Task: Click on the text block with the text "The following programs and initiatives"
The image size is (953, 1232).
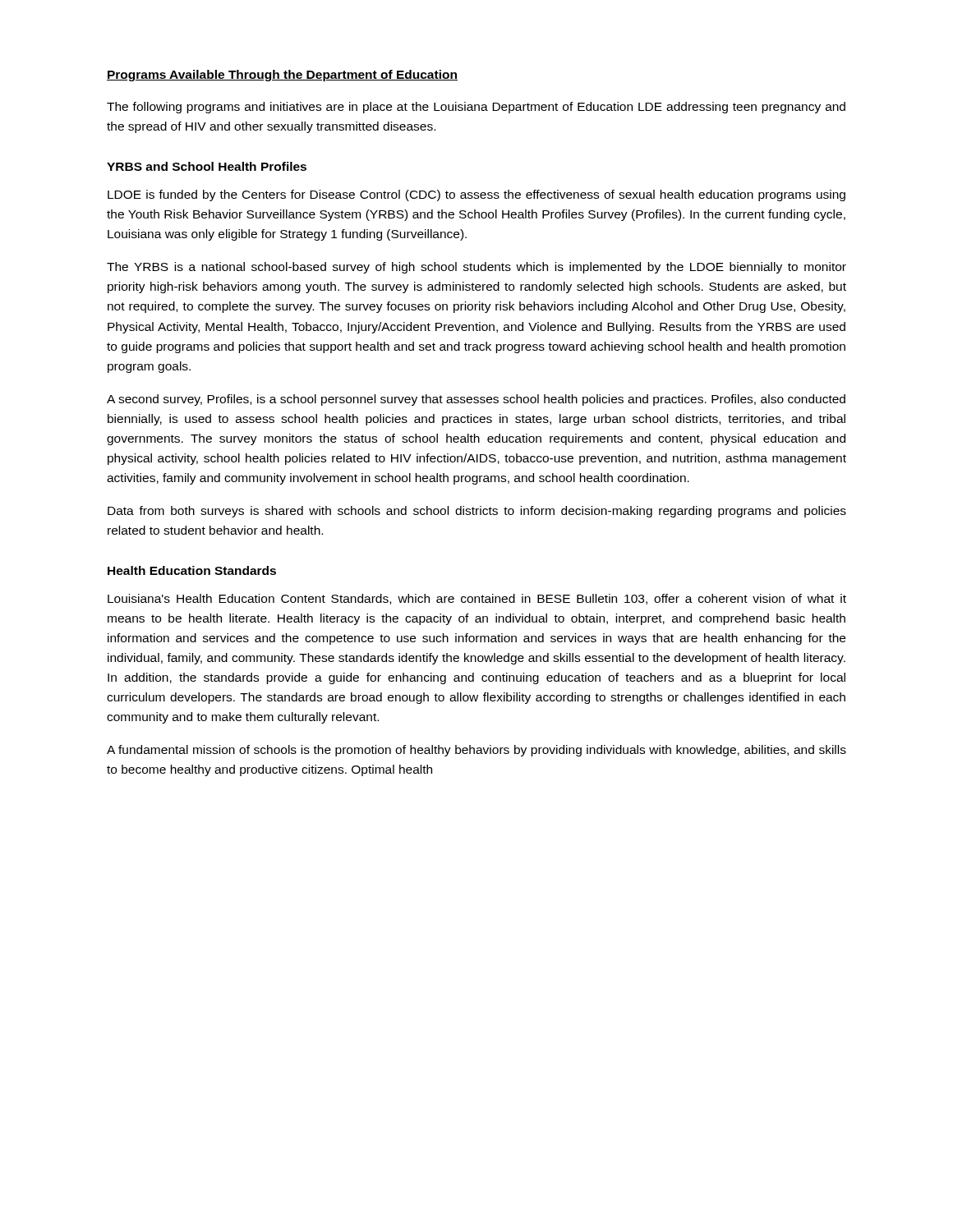Action: coord(476,116)
